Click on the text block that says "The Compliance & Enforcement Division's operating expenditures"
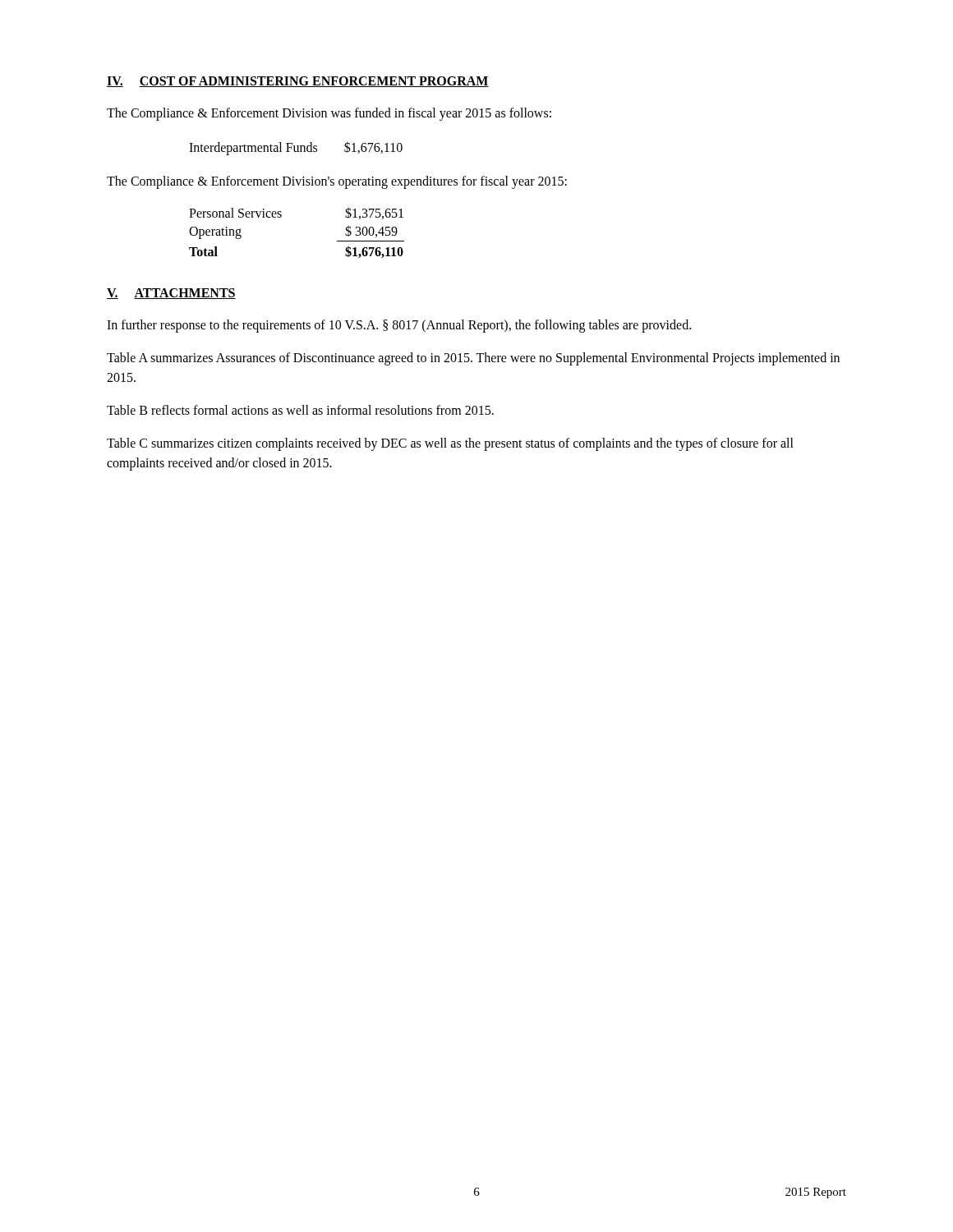 337,181
